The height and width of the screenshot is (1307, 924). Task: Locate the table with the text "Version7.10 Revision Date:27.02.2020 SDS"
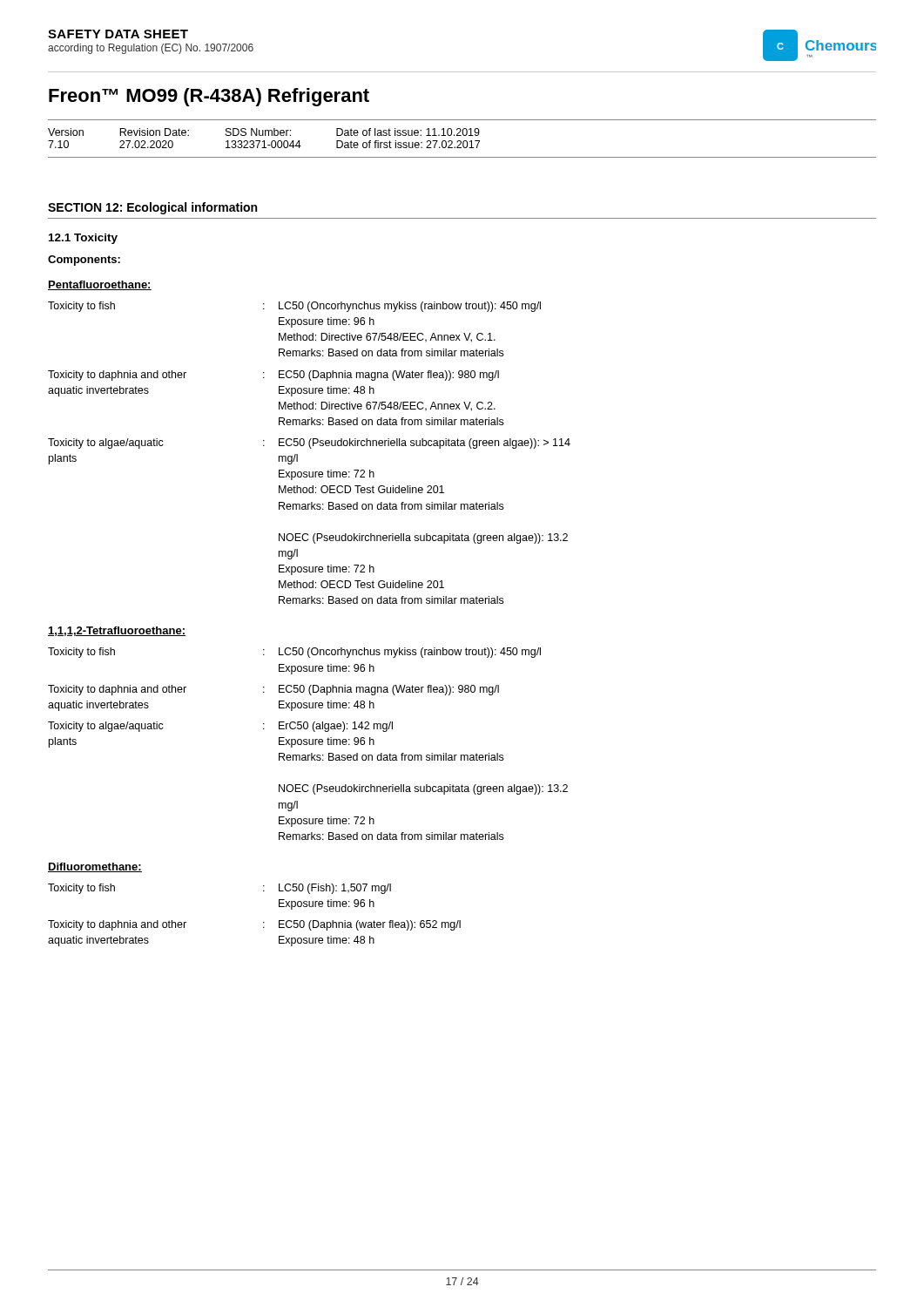462,139
